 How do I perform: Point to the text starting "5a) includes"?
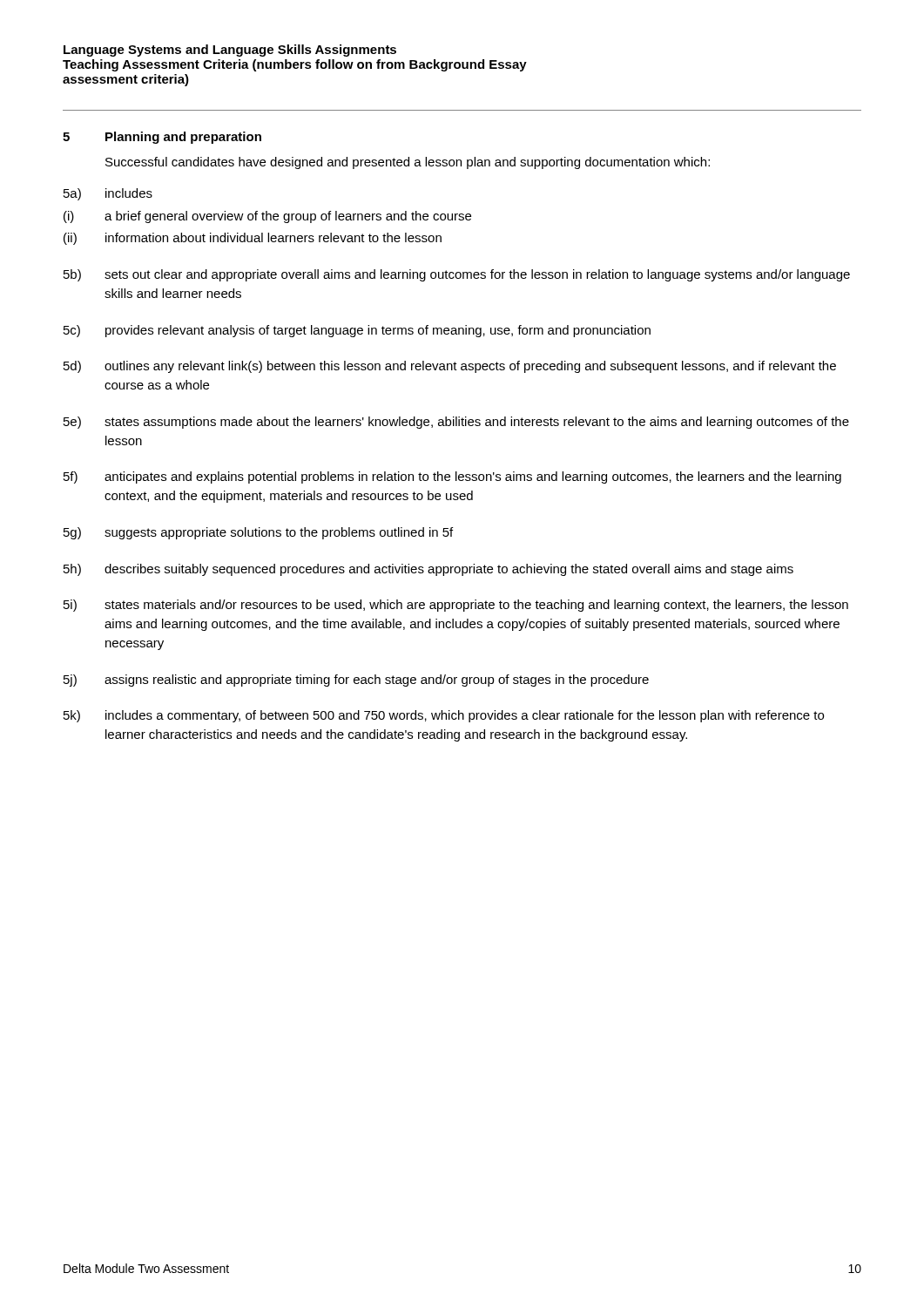point(108,194)
